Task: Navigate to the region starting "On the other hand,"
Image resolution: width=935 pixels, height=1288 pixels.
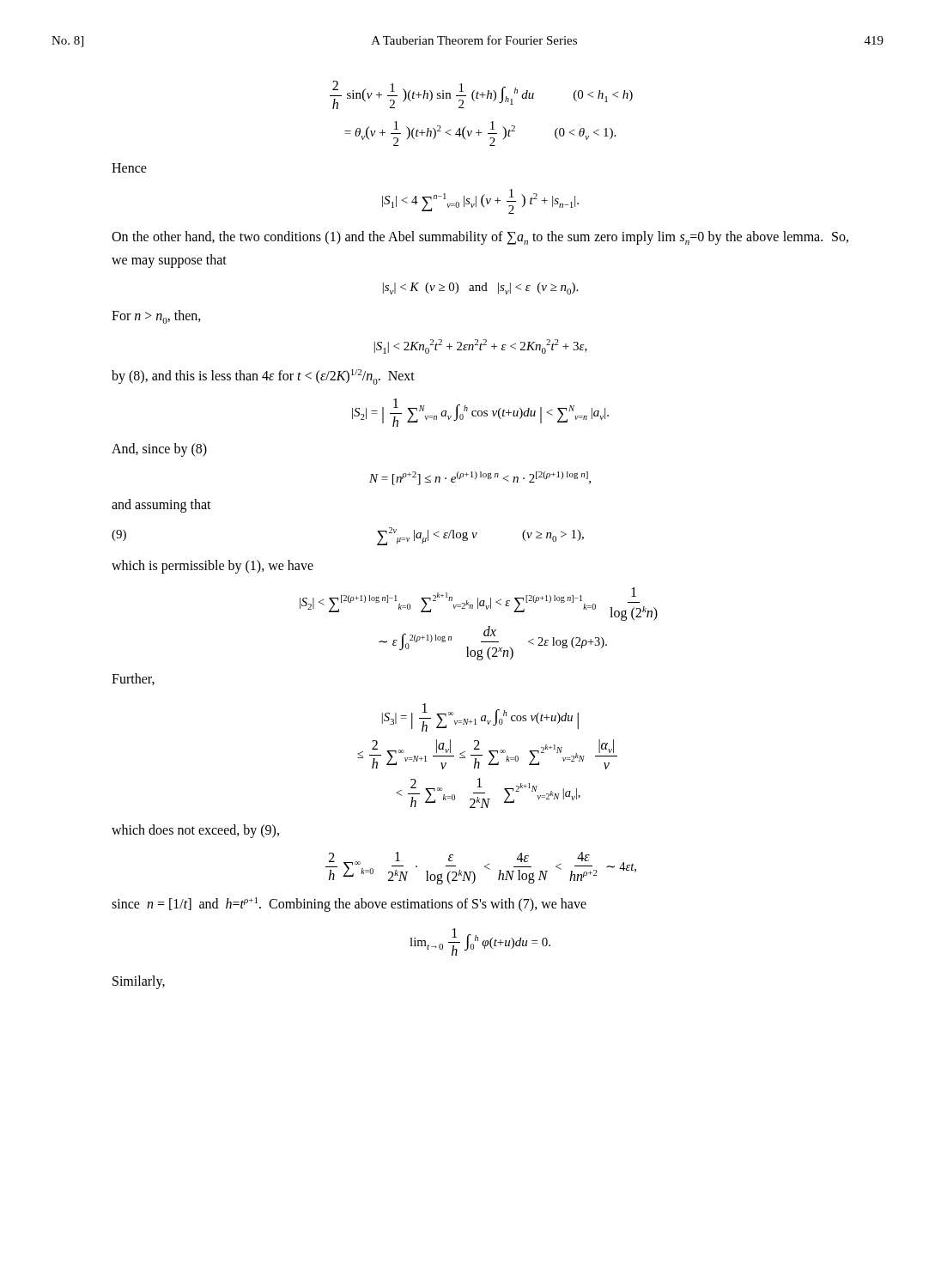Action: 480,248
